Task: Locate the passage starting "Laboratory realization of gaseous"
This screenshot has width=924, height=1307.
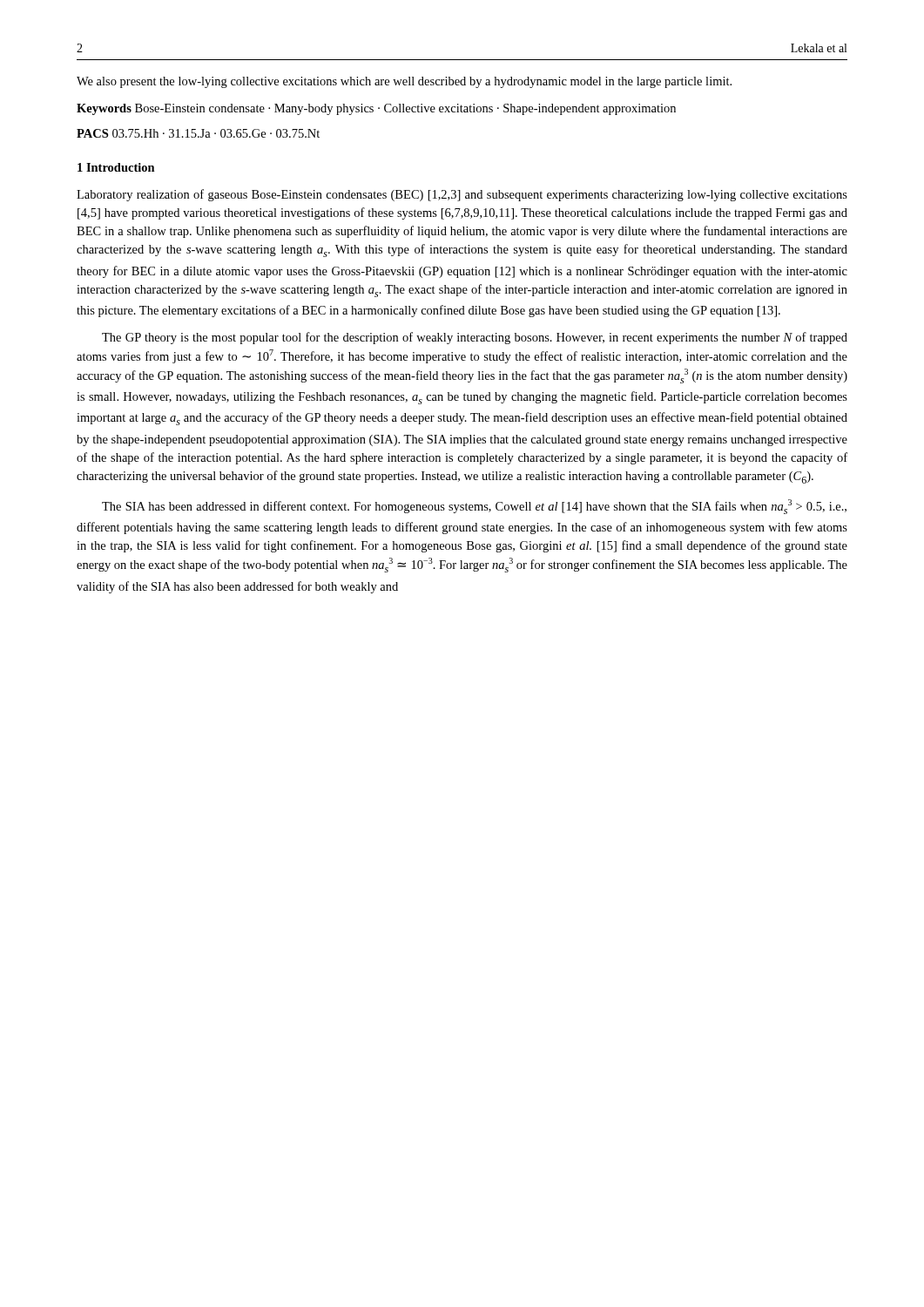Action: click(462, 253)
